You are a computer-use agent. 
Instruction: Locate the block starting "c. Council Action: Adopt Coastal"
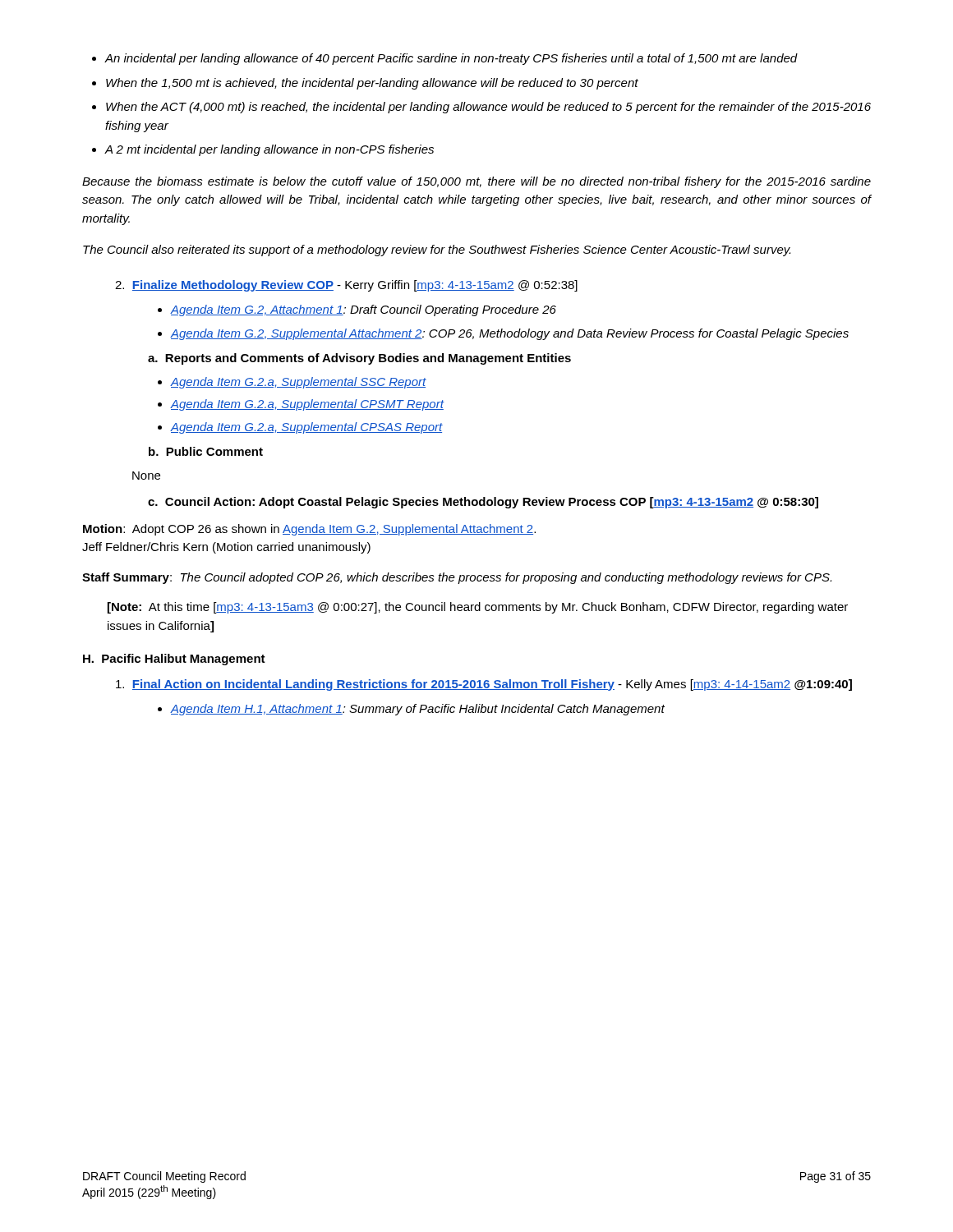483,501
